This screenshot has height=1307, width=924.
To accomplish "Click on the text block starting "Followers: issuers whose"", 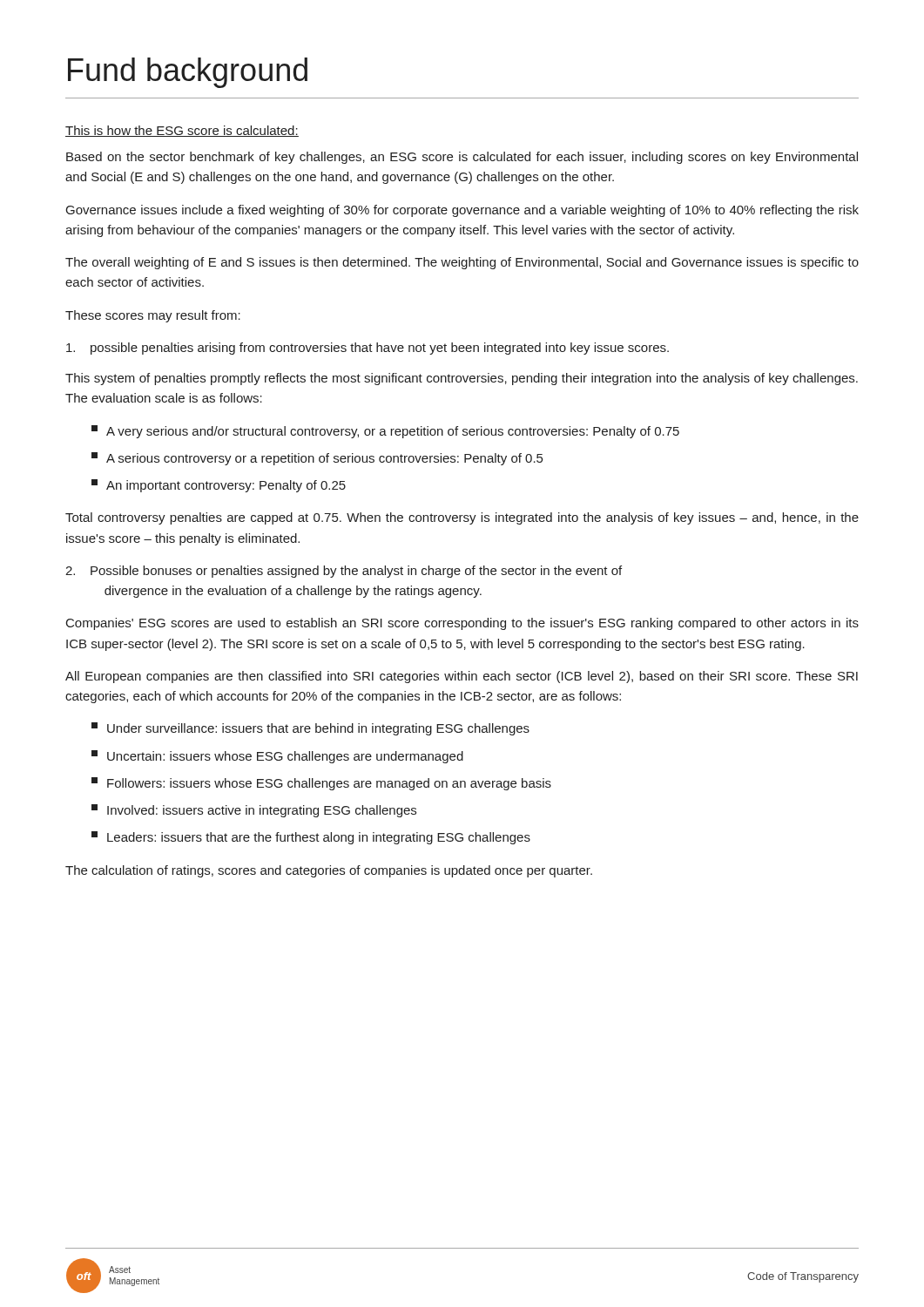I will (x=462, y=783).
